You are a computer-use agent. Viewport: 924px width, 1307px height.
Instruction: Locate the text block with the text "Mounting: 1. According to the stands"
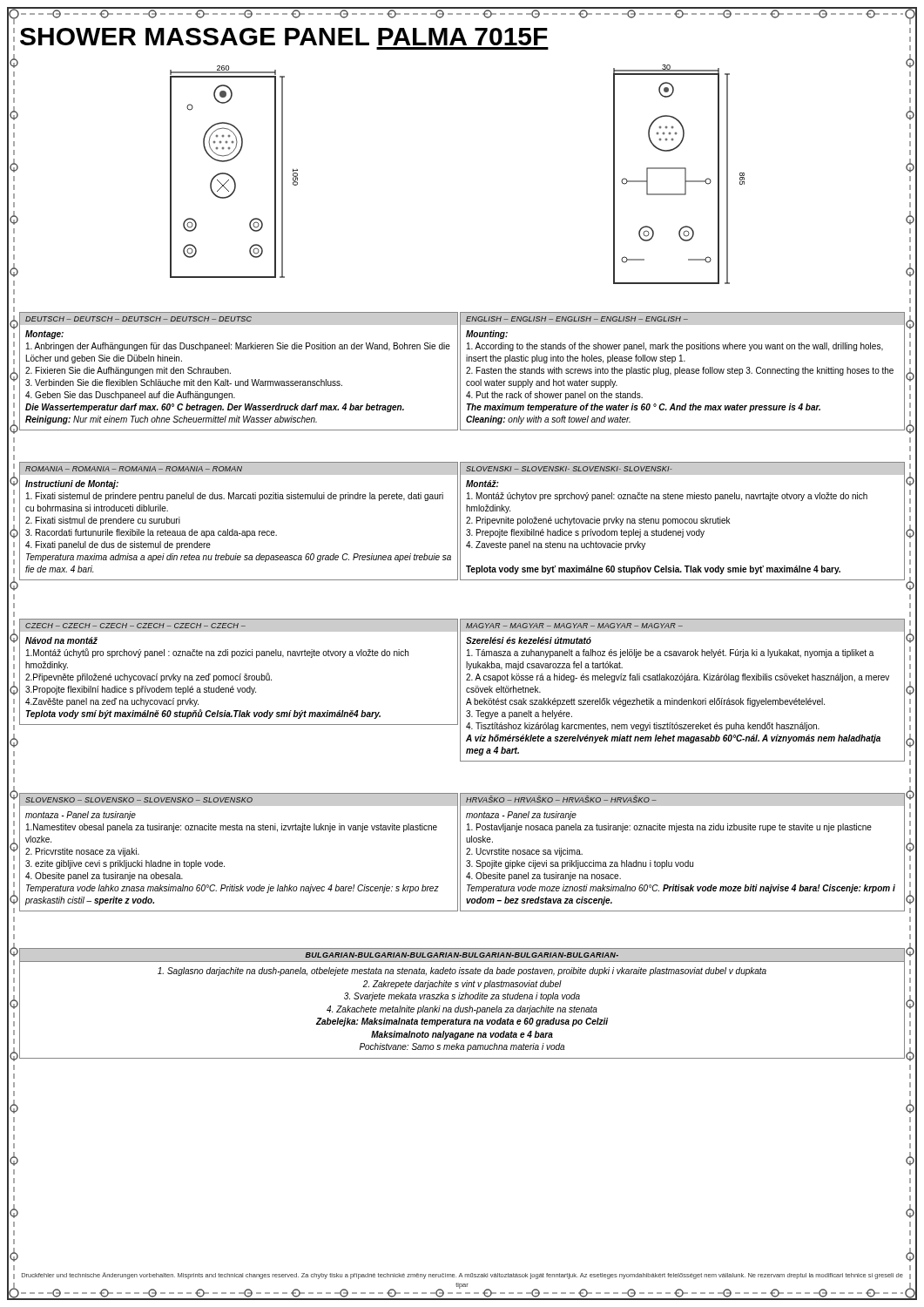(x=680, y=377)
